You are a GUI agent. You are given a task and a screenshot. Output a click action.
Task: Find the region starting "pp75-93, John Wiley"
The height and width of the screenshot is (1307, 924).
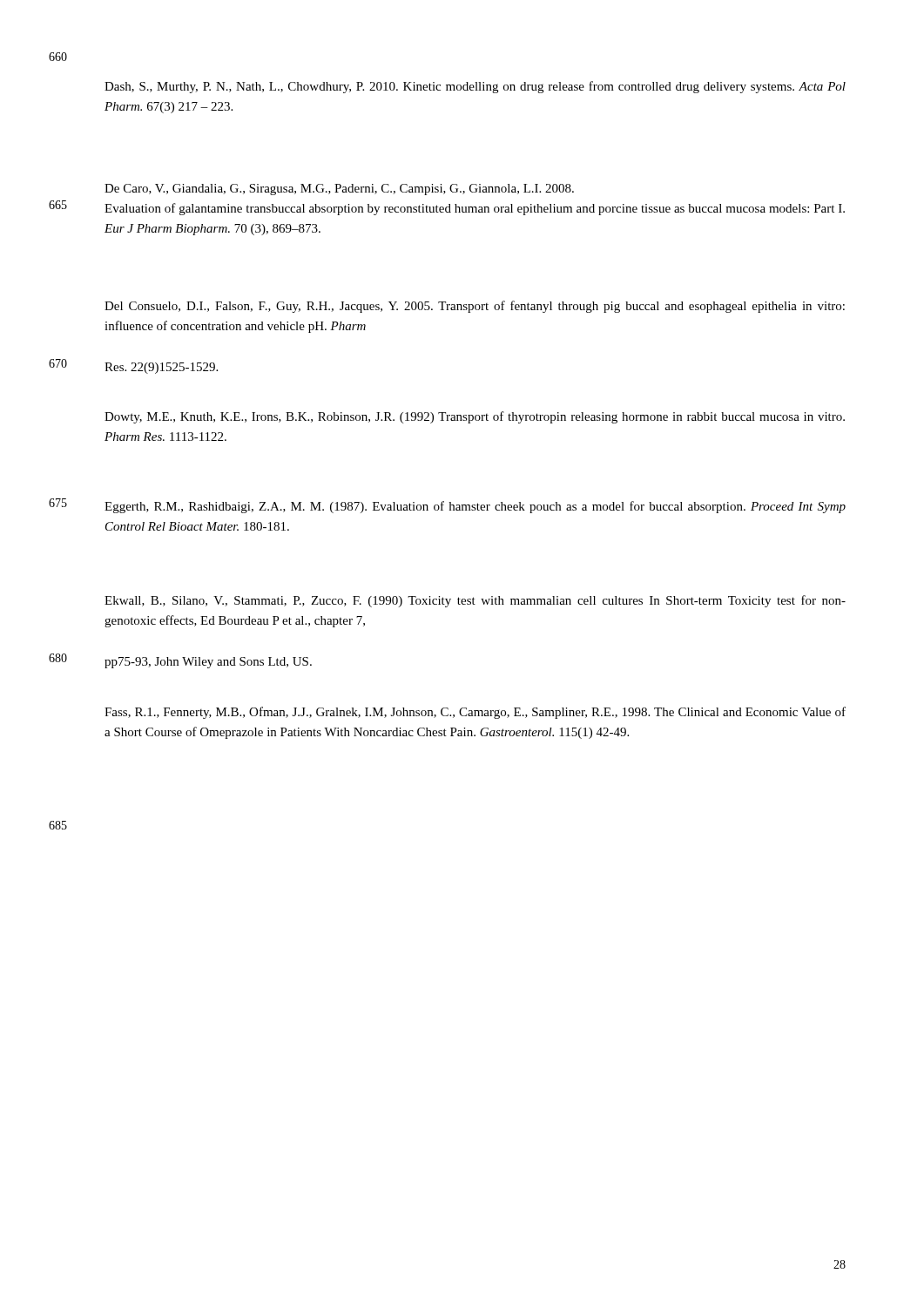208,661
